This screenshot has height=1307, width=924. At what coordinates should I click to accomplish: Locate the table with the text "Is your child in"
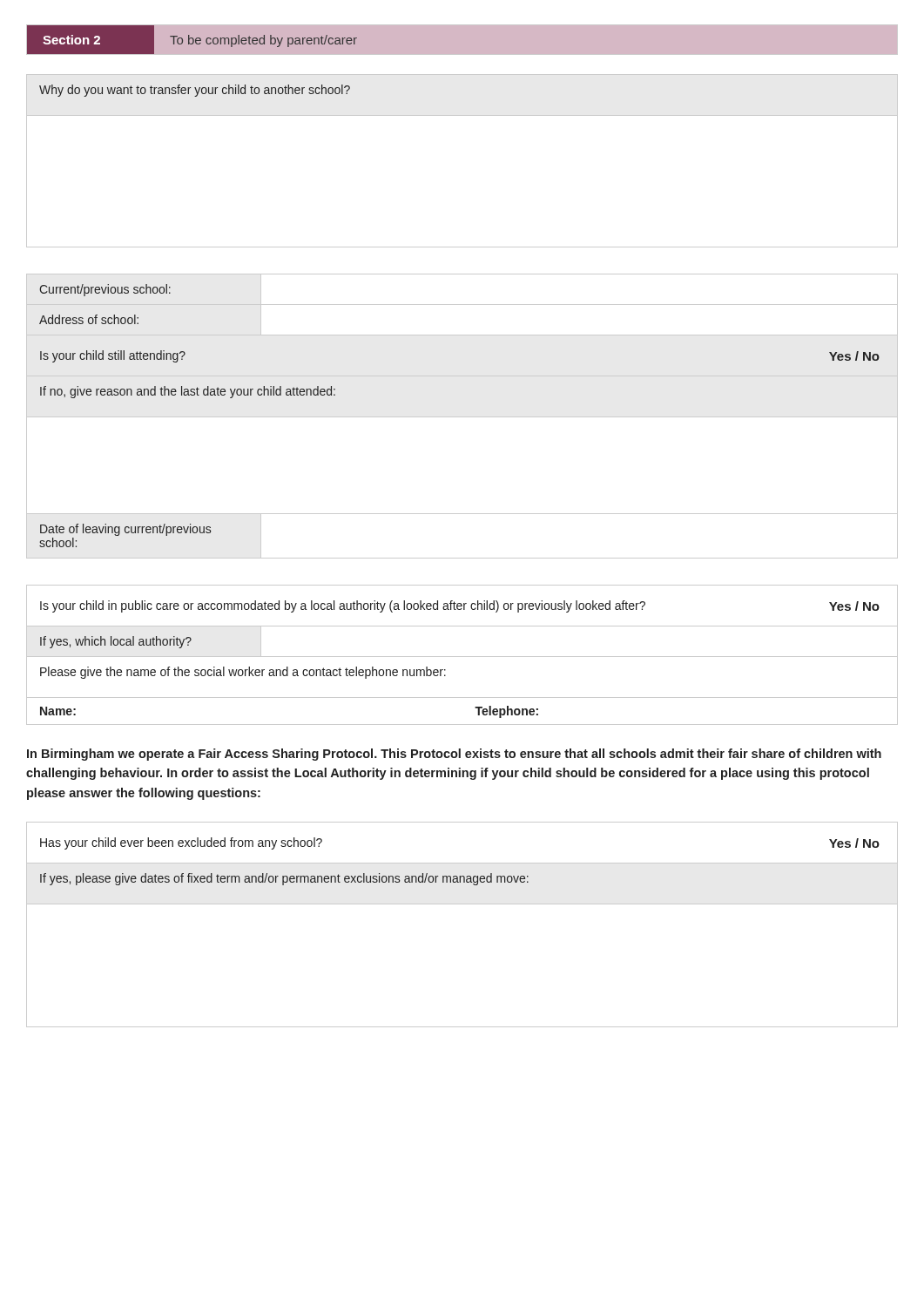tap(462, 655)
